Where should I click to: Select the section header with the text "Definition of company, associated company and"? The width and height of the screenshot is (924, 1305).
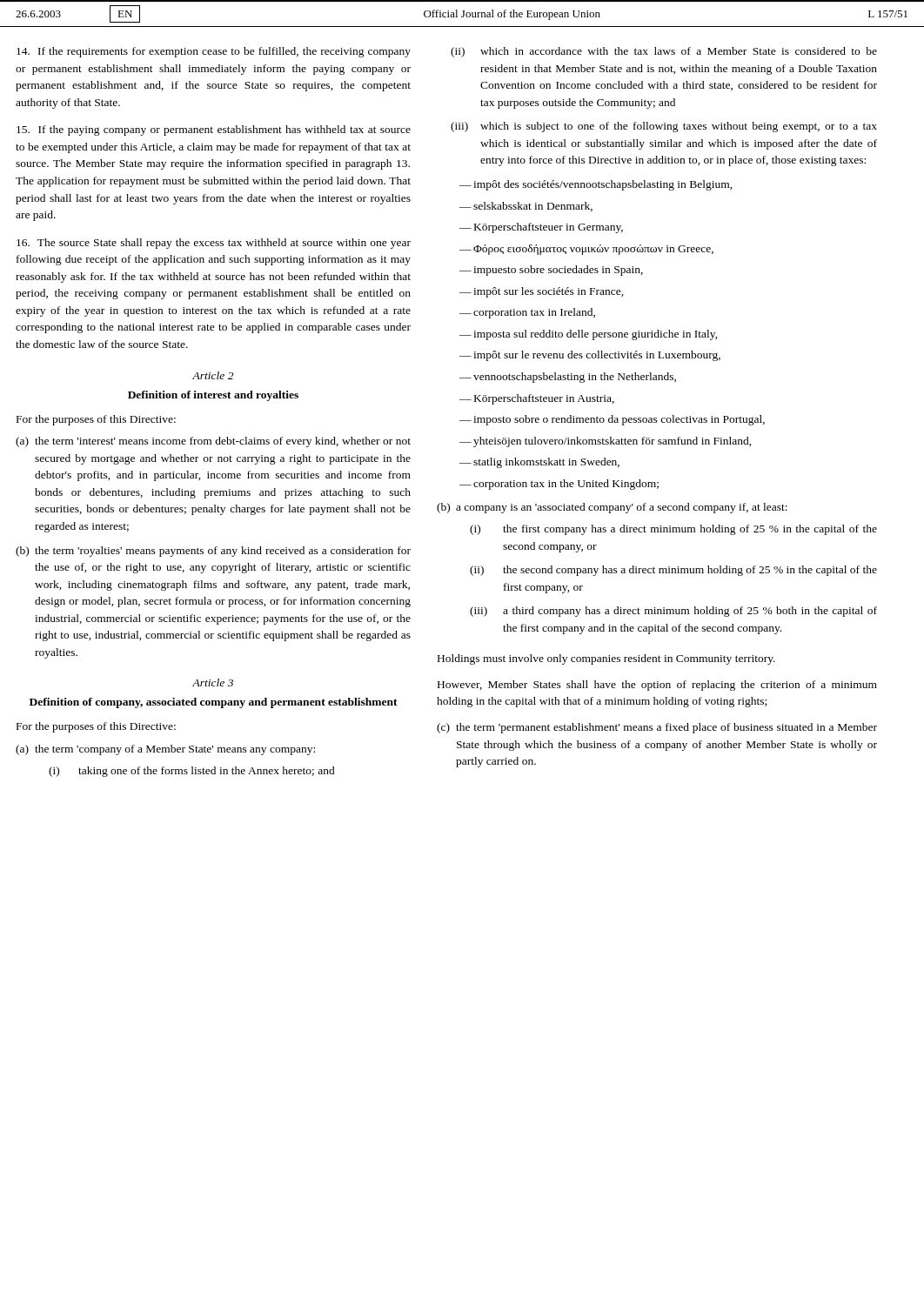click(x=213, y=702)
